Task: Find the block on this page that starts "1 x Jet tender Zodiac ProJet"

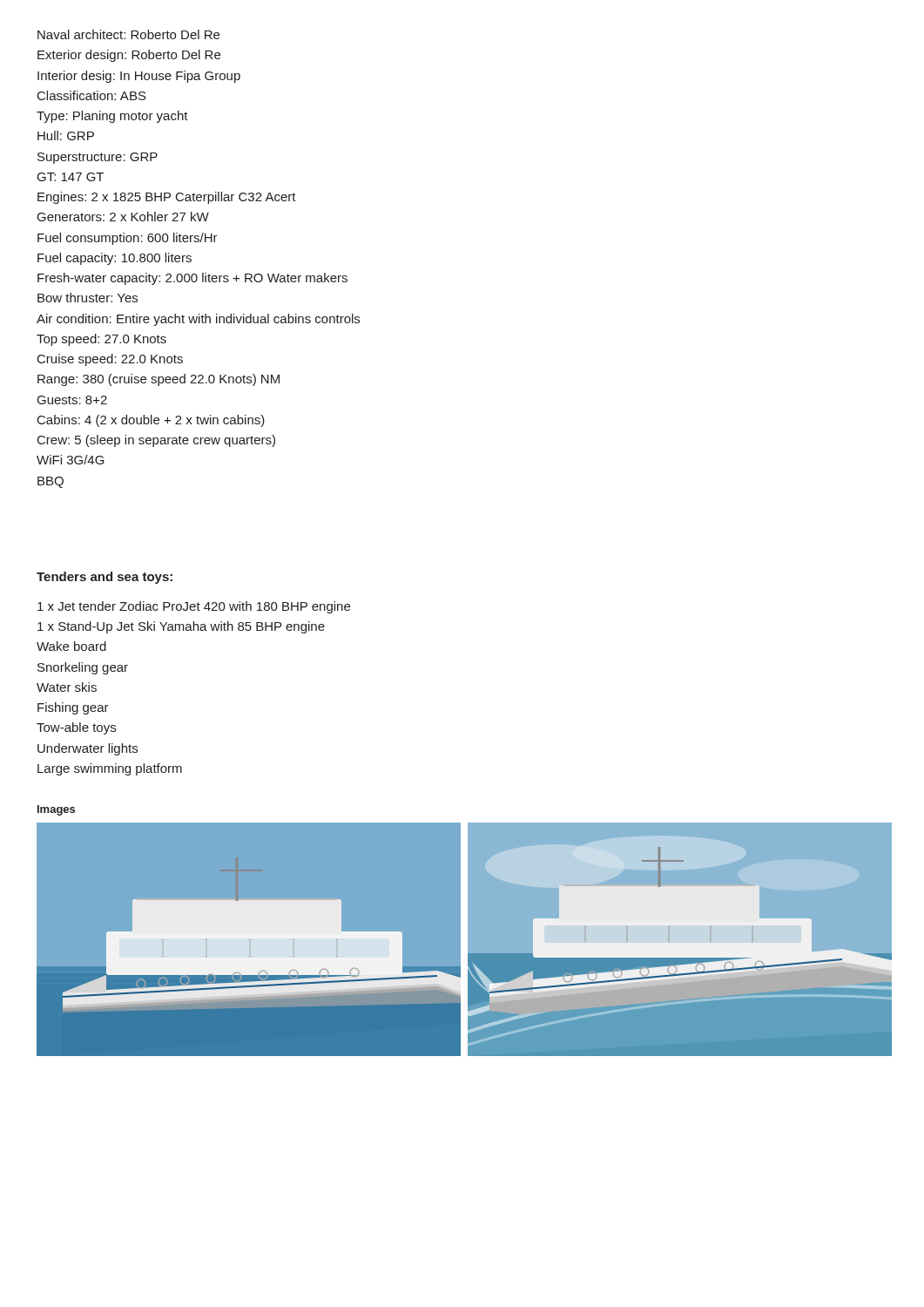Action: (194, 607)
